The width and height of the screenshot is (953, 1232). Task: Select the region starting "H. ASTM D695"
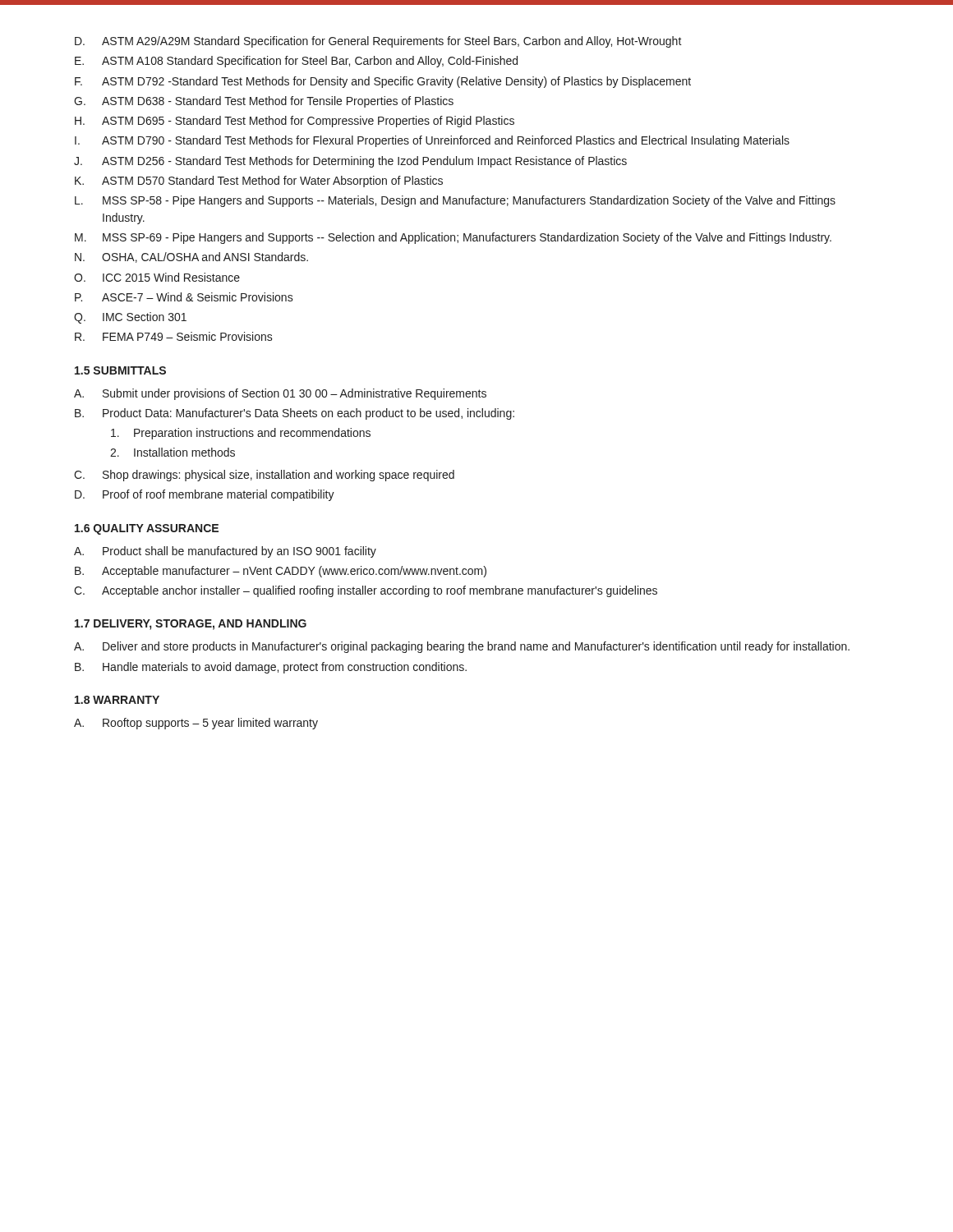tap(476, 121)
